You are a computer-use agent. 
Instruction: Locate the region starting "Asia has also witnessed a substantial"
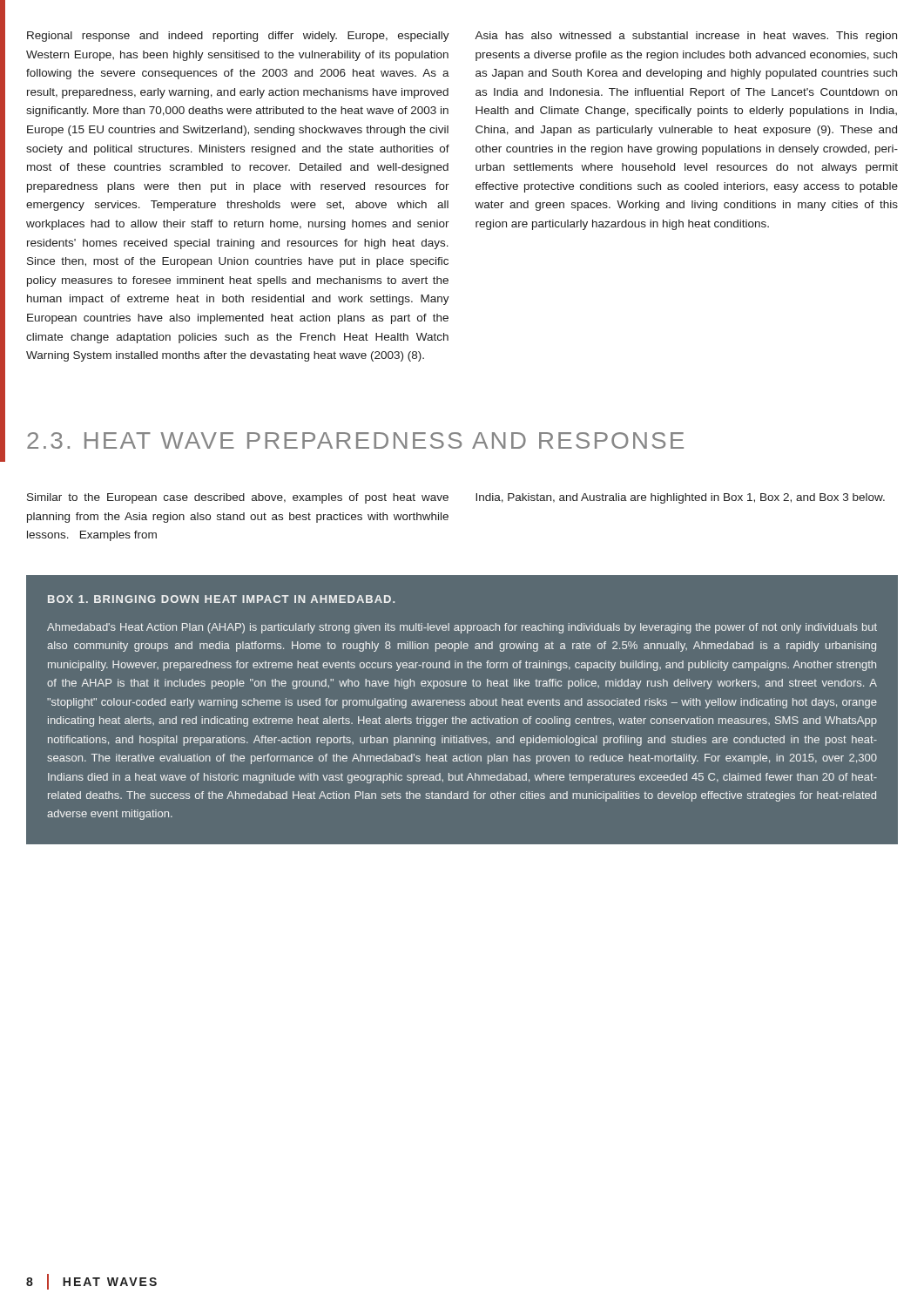(x=686, y=129)
